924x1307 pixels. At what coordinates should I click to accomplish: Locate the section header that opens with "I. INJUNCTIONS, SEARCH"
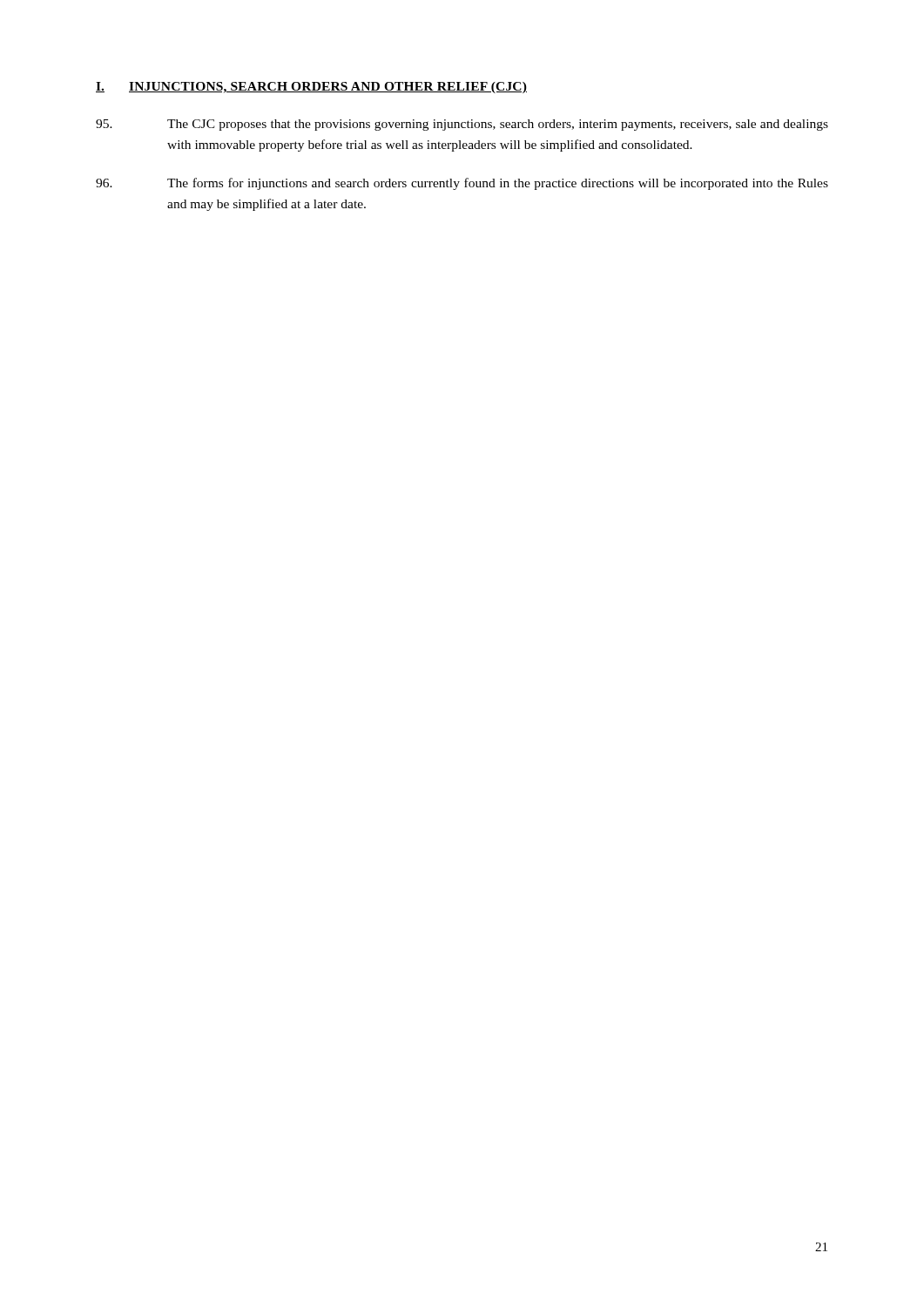pos(311,86)
